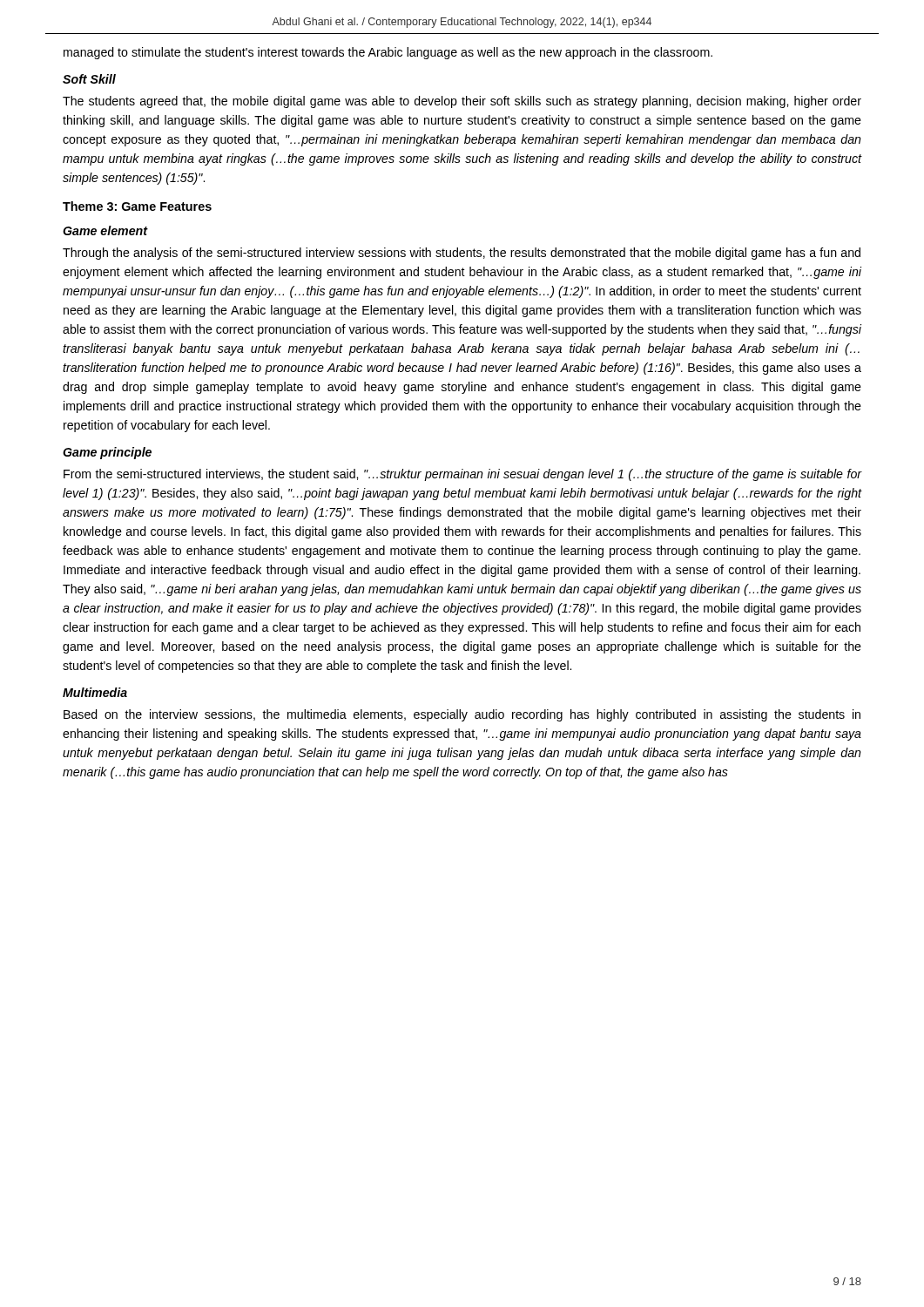Click on the text block that says "managed to stimulate the student's"
The height and width of the screenshot is (1307, 924).
tap(462, 52)
